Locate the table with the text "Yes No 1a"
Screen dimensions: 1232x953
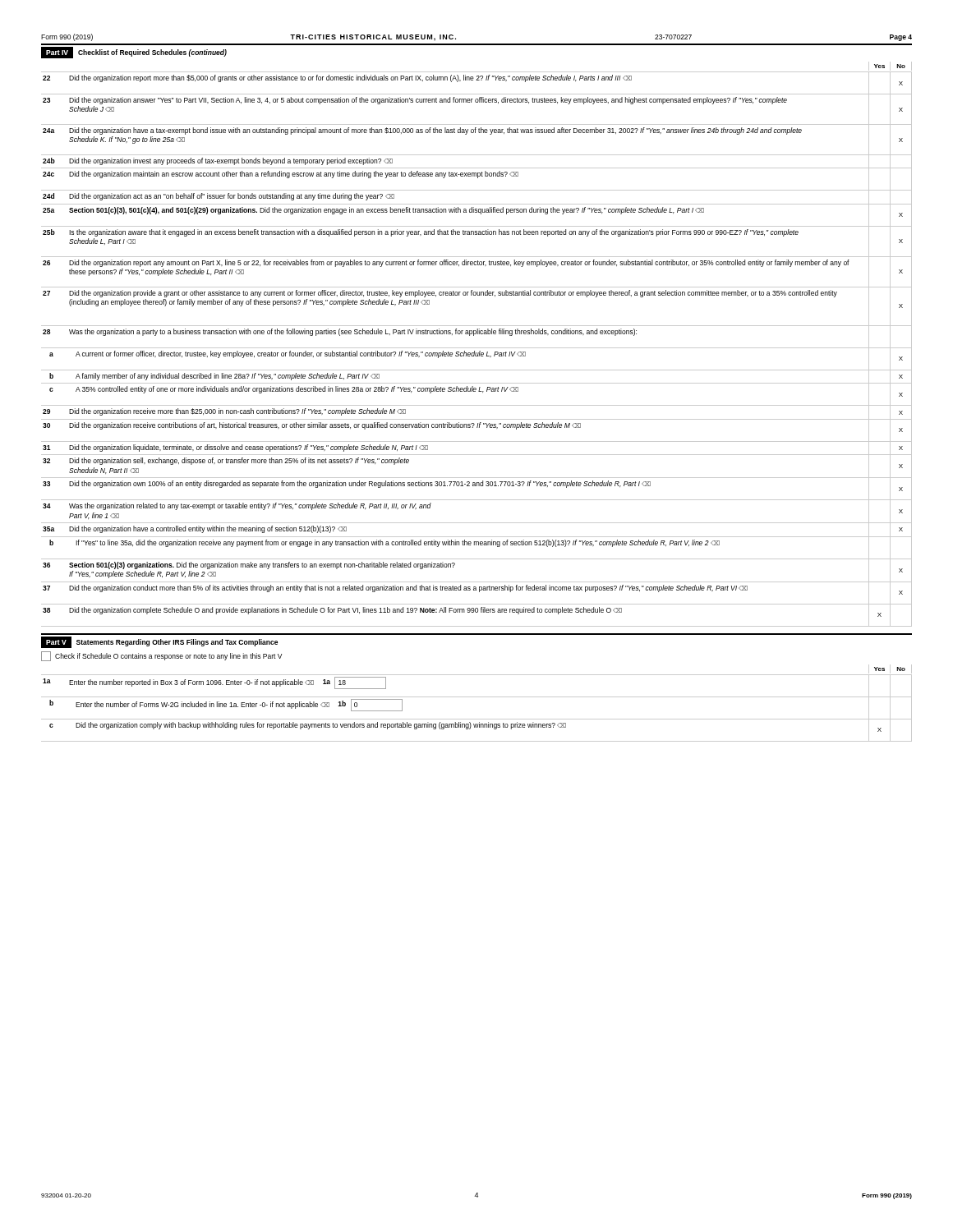(x=476, y=703)
